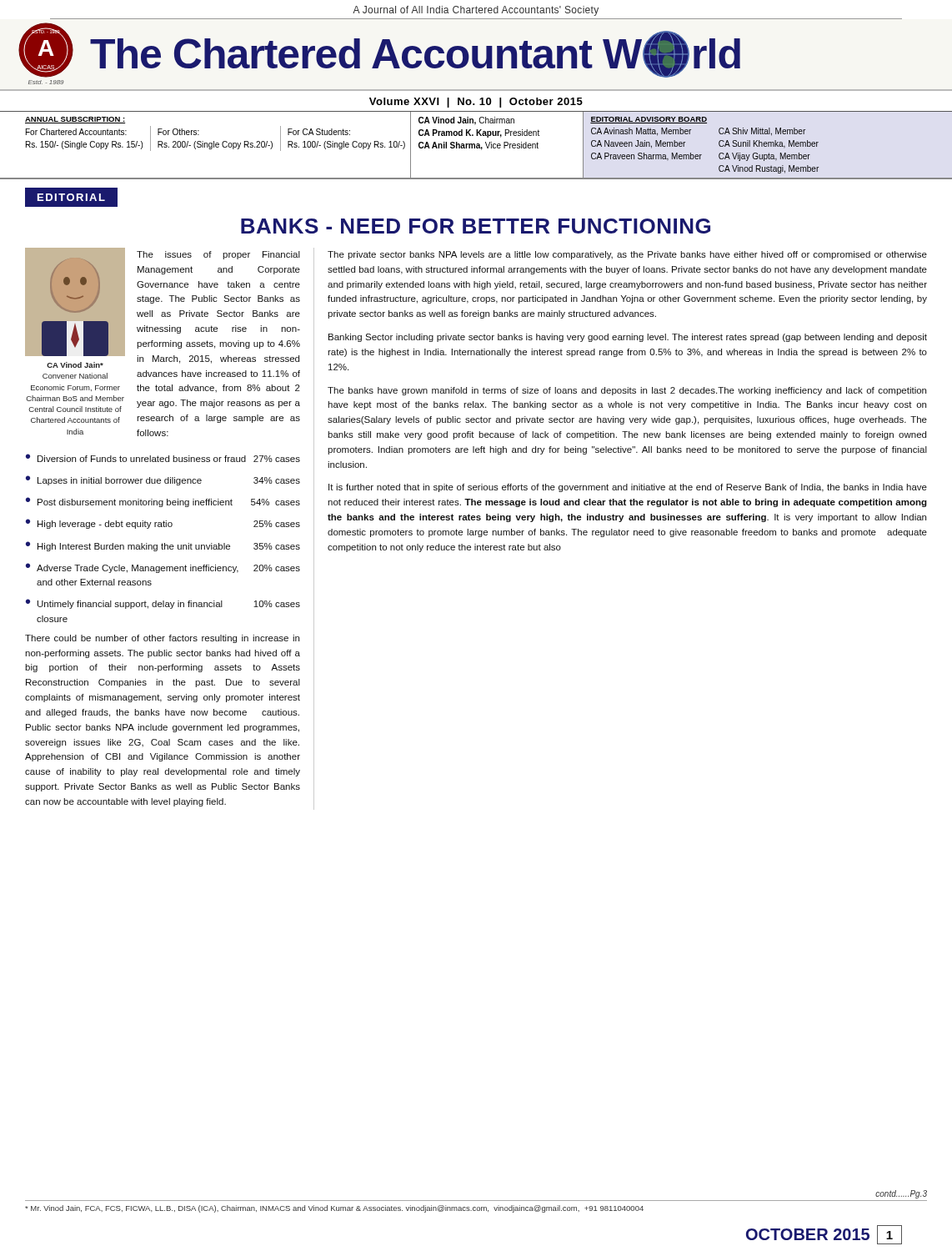Point to the text starting "It is further noted"

pos(627,517)
